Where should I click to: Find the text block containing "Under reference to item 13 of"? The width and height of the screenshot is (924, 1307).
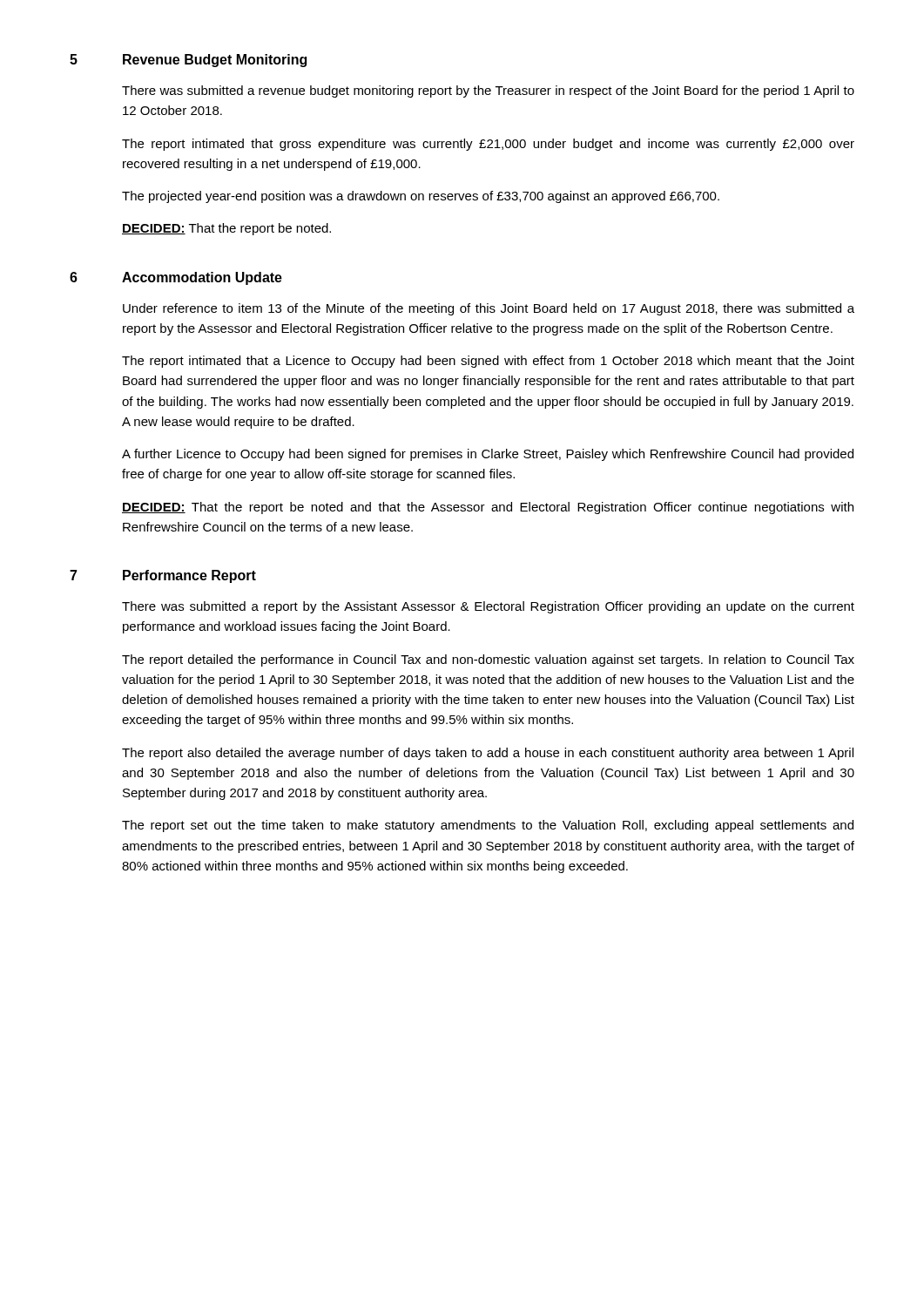[488, 318]
